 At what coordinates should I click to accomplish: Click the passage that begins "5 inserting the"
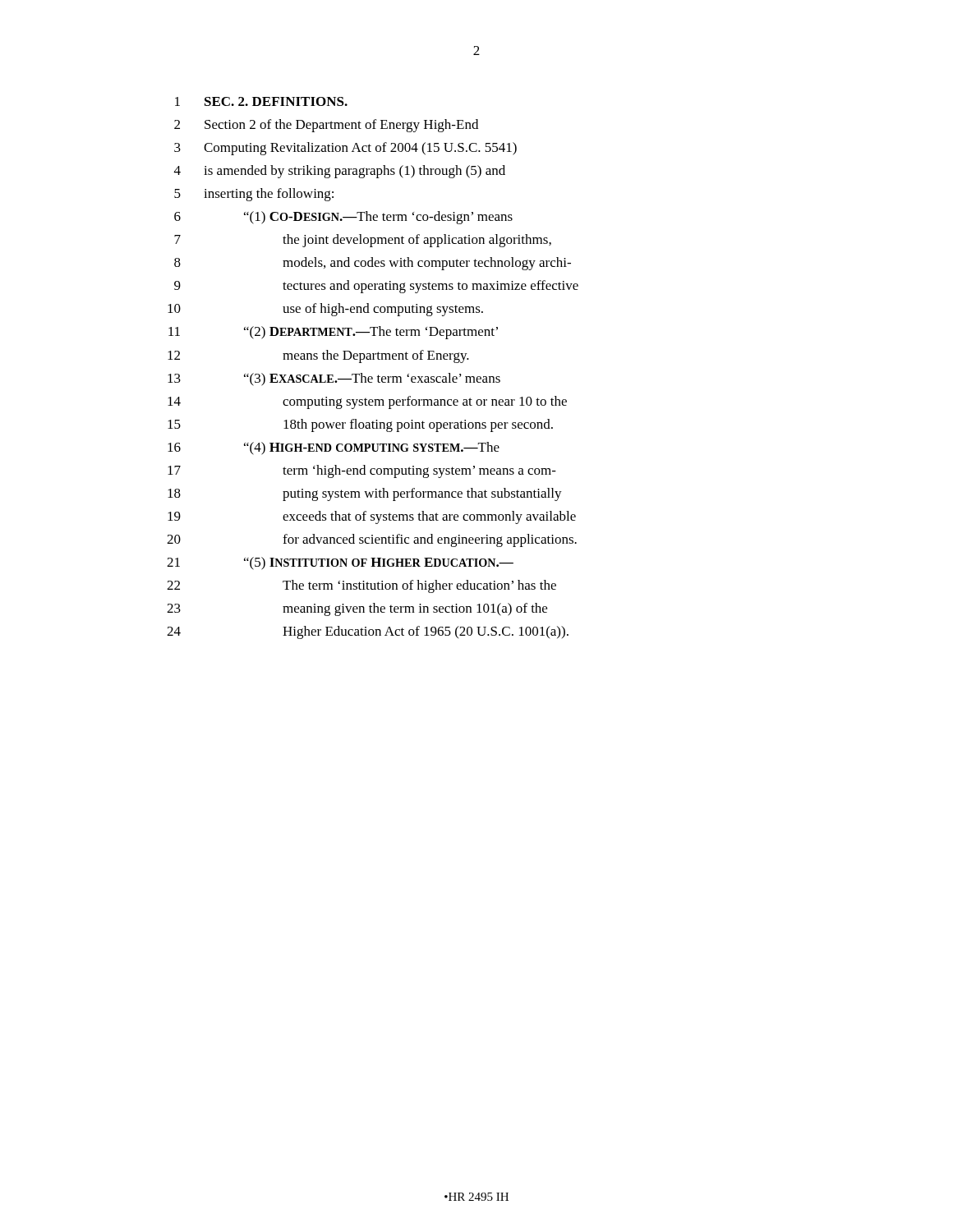pyautogui.click(x=254, y=195)
